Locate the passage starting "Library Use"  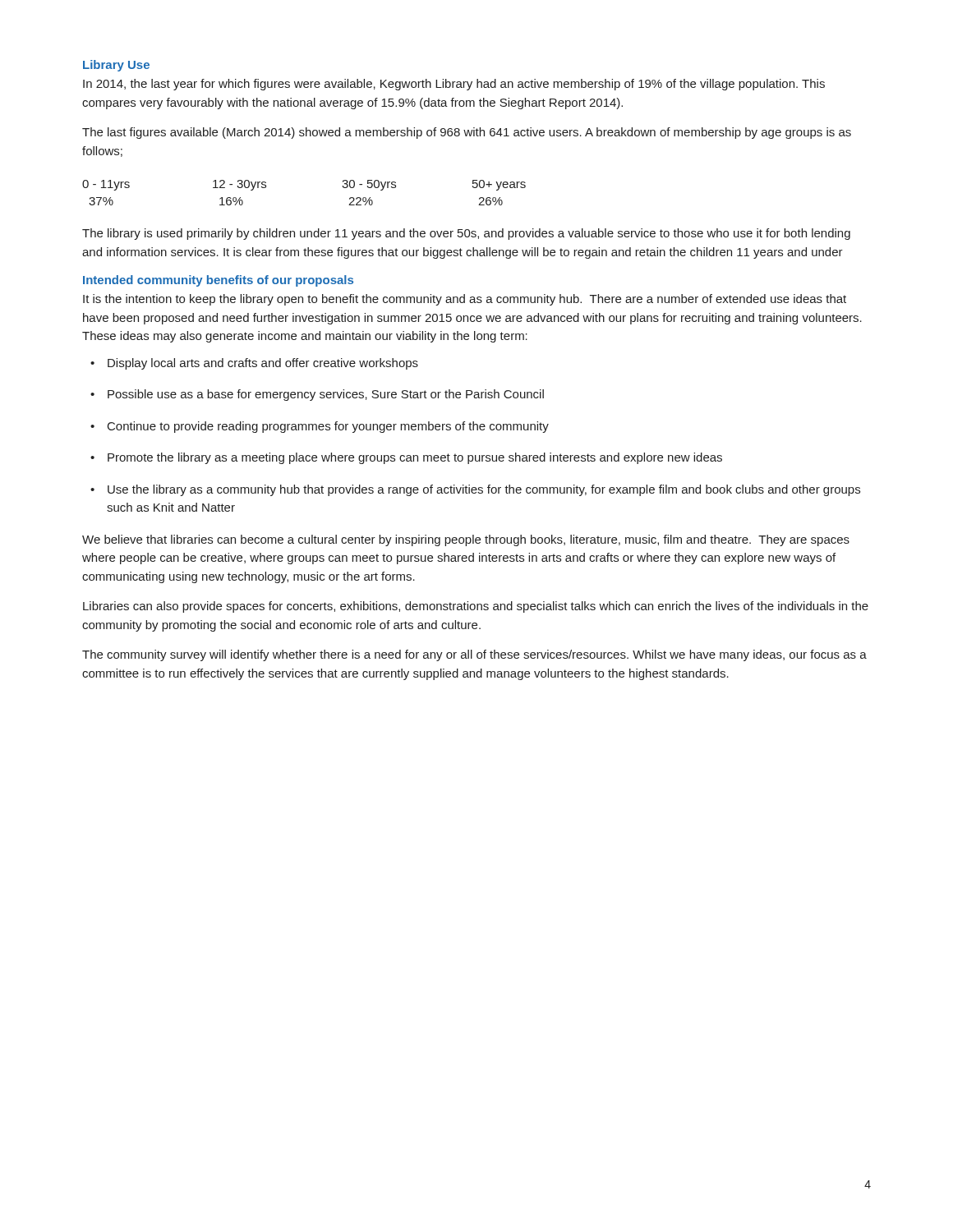click(116, 64)
